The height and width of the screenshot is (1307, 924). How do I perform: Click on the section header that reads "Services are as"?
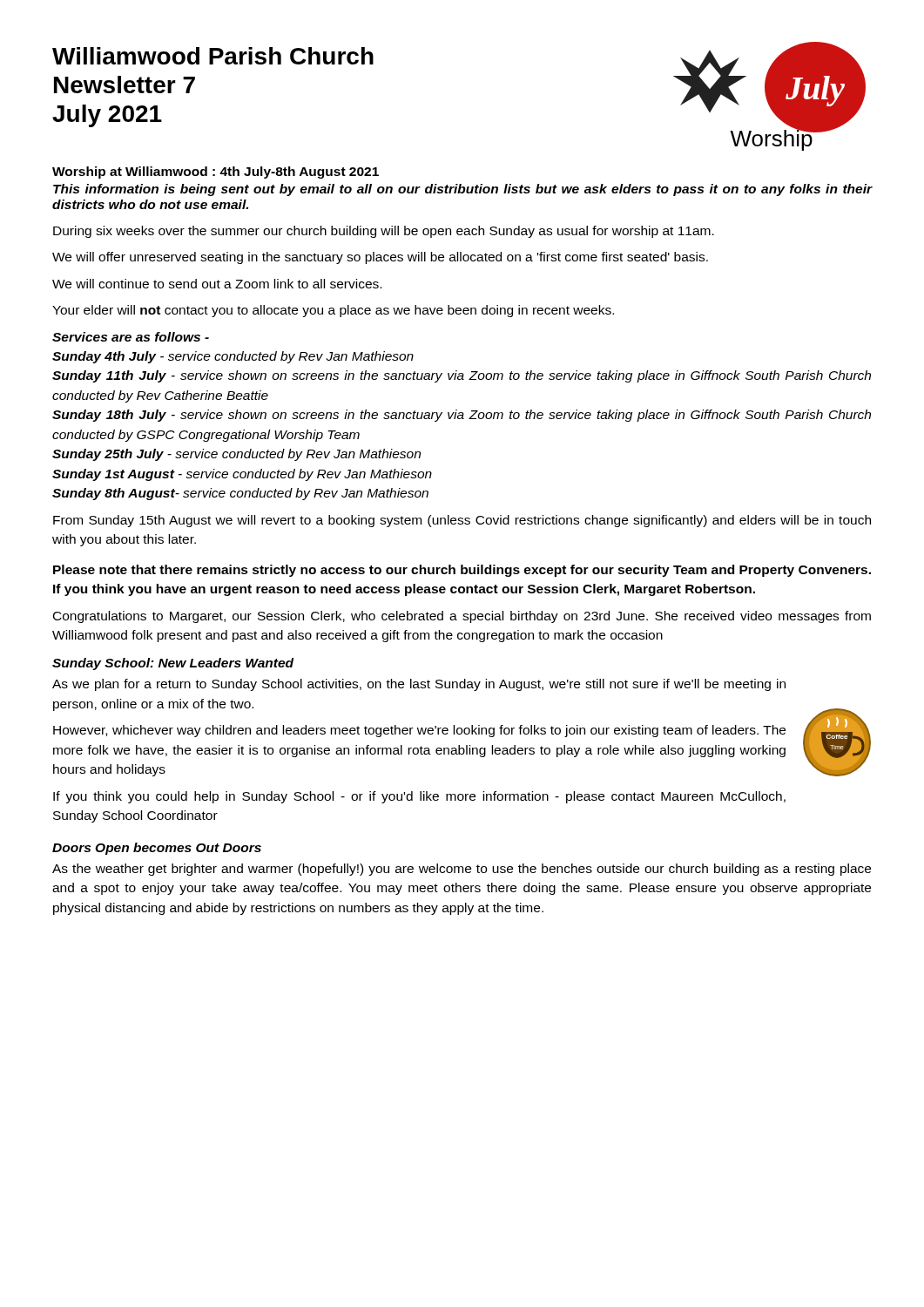pyautogui.click(x=131, y=337)
